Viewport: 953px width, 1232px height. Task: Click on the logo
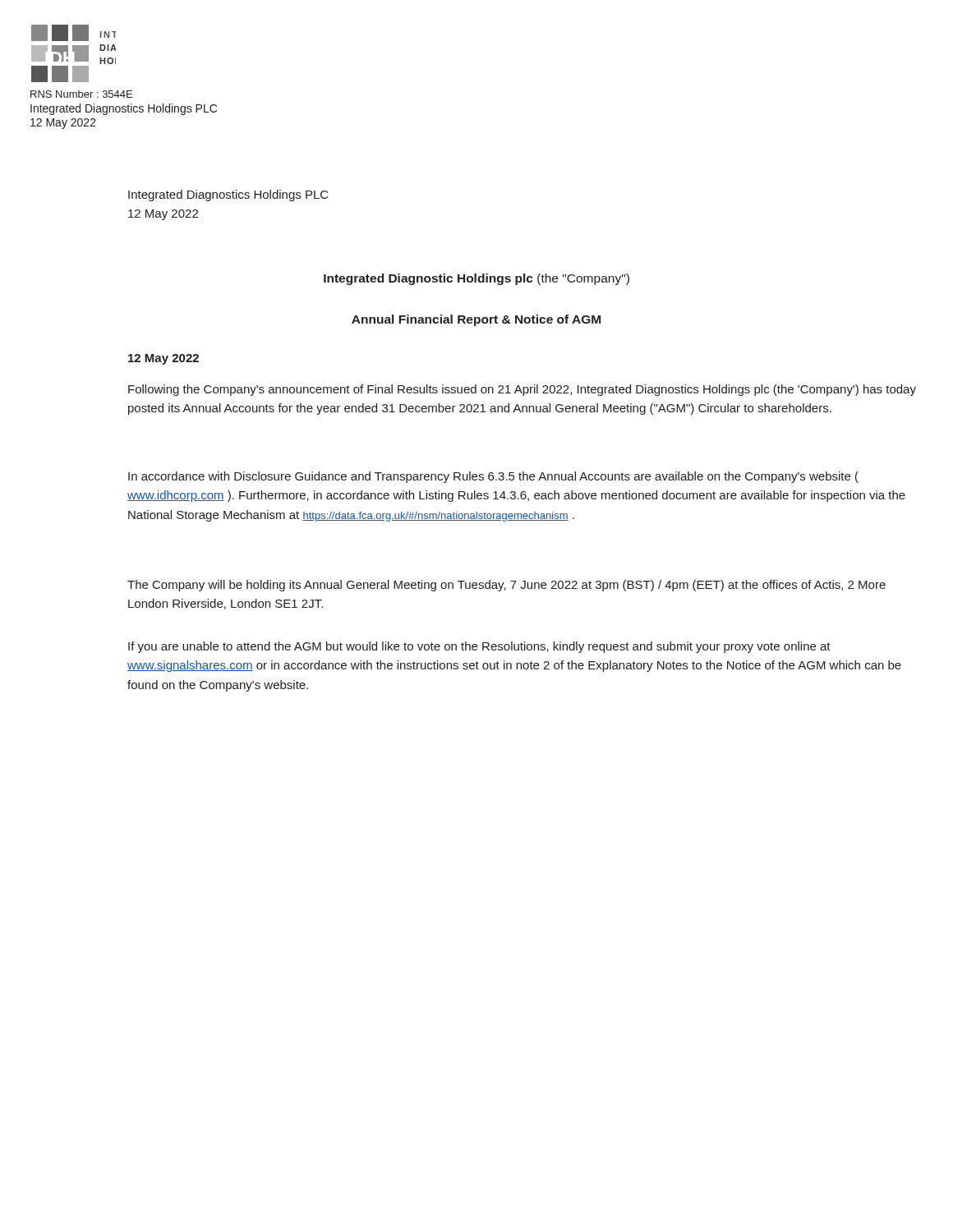(124, 76)
